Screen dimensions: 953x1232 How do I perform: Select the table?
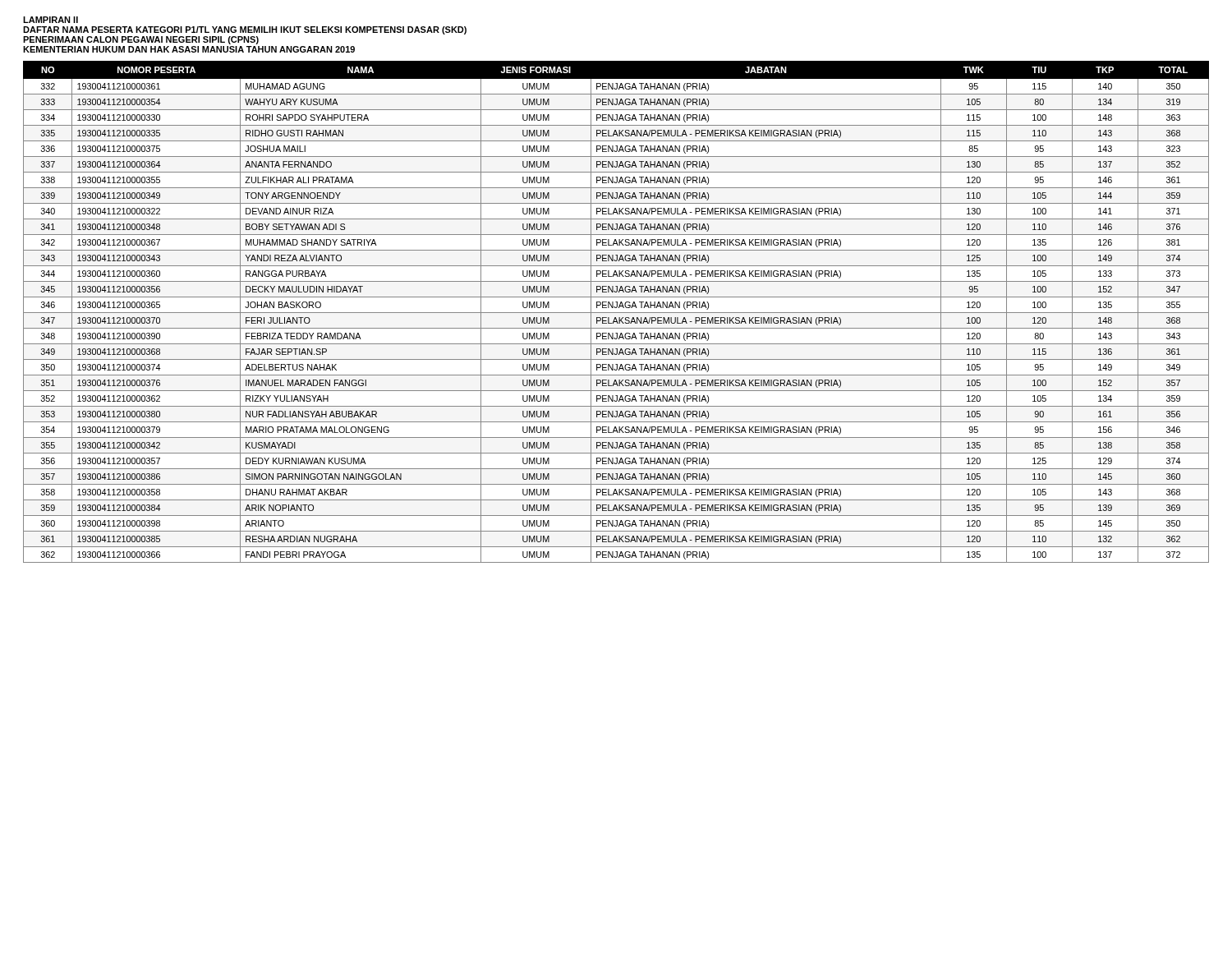pos(616,312)
